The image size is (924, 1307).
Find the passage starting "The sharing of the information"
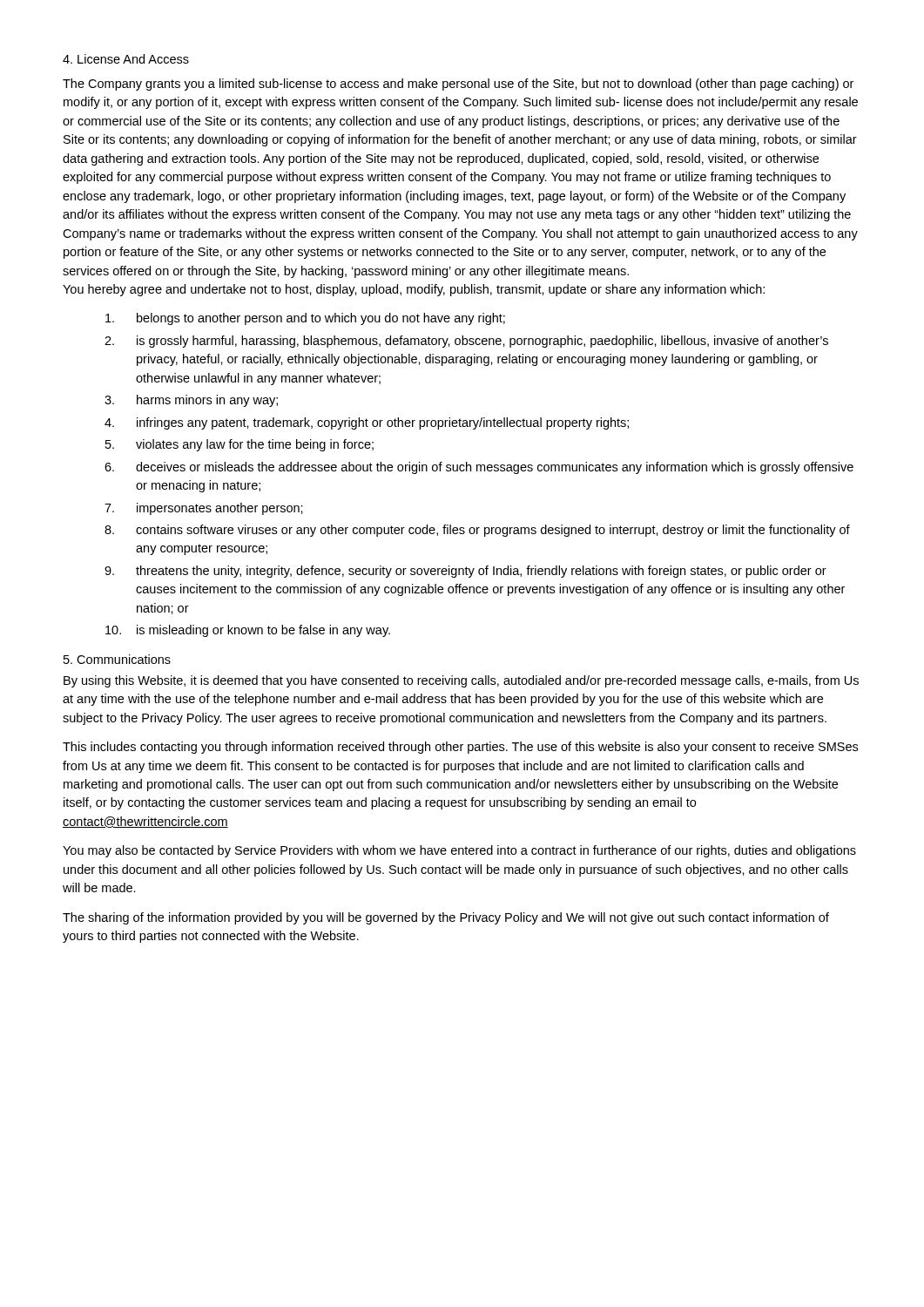pos(446,927)
